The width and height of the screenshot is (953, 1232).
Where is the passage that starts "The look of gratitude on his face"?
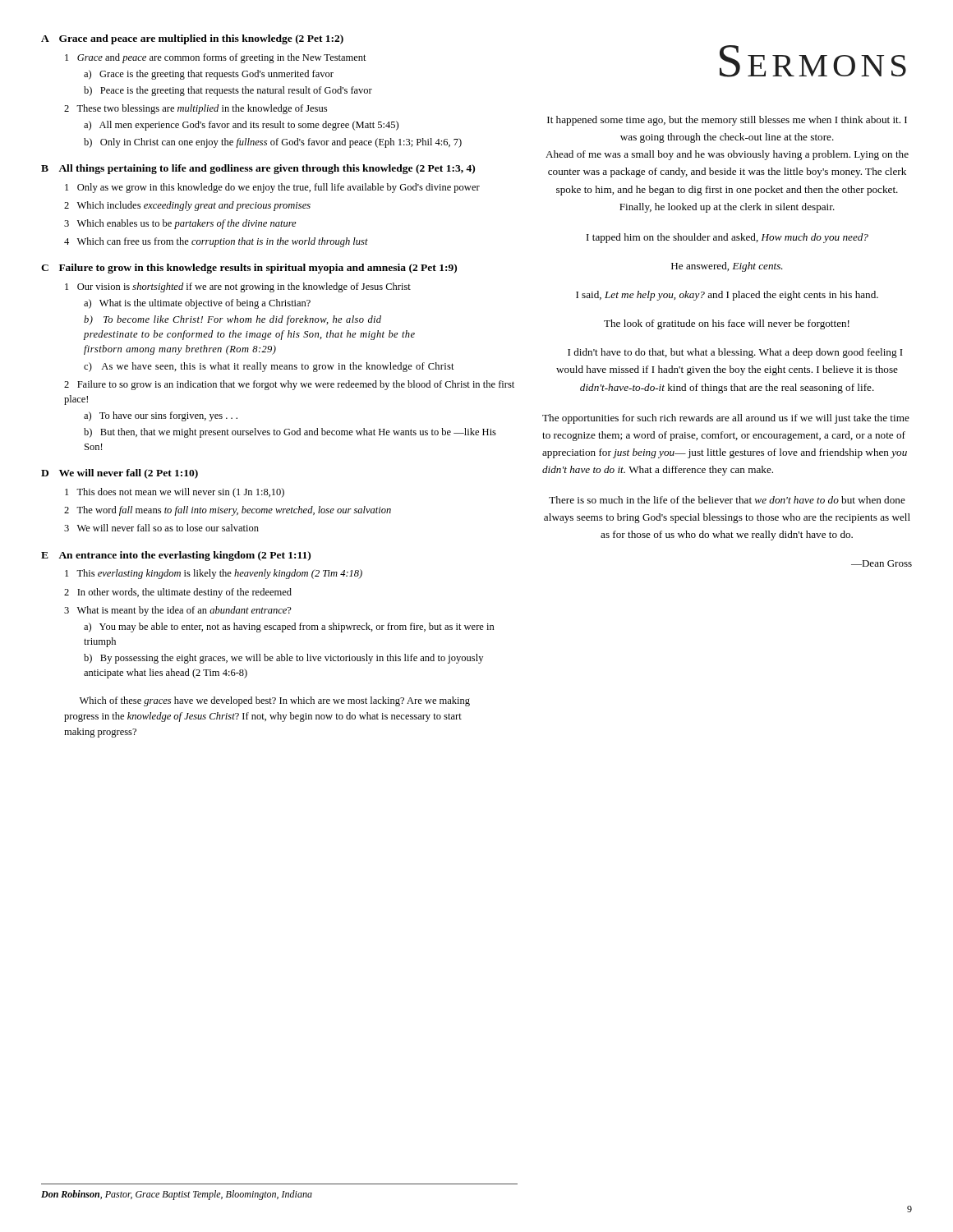tap(727, 323)
